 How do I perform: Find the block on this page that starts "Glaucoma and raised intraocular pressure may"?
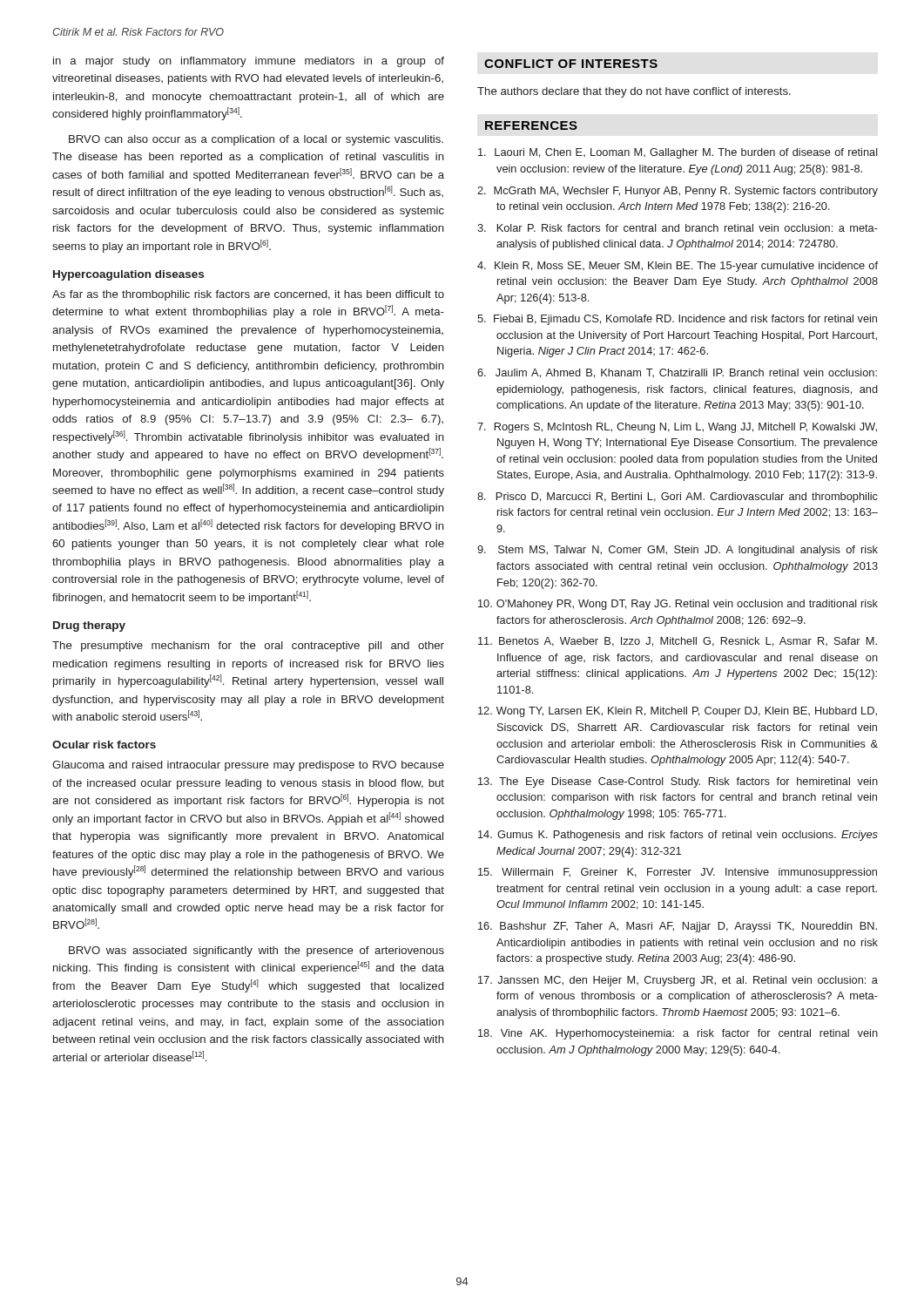[x=248, y=912]
